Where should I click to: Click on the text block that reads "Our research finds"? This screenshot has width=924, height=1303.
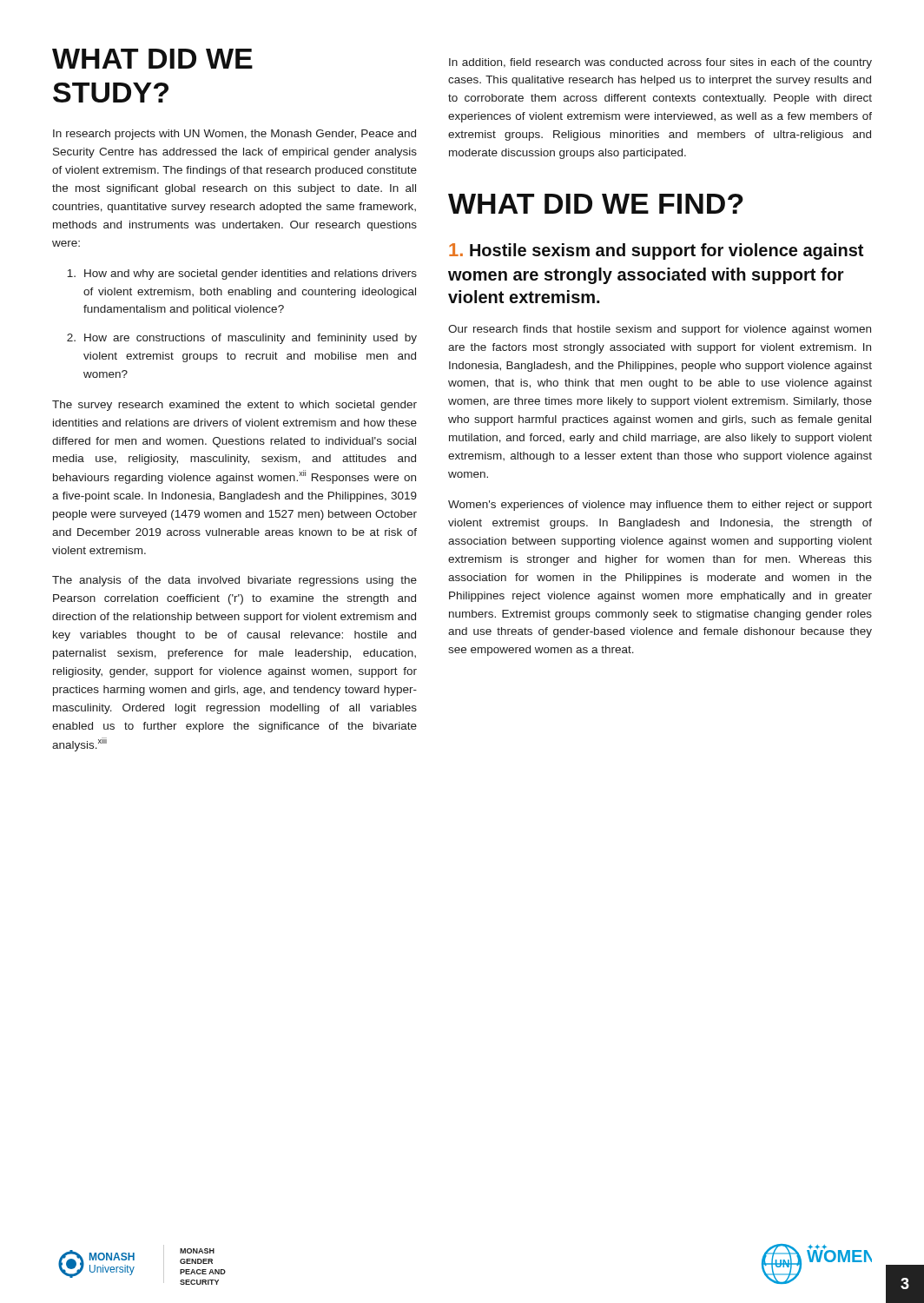coord(660,402)
